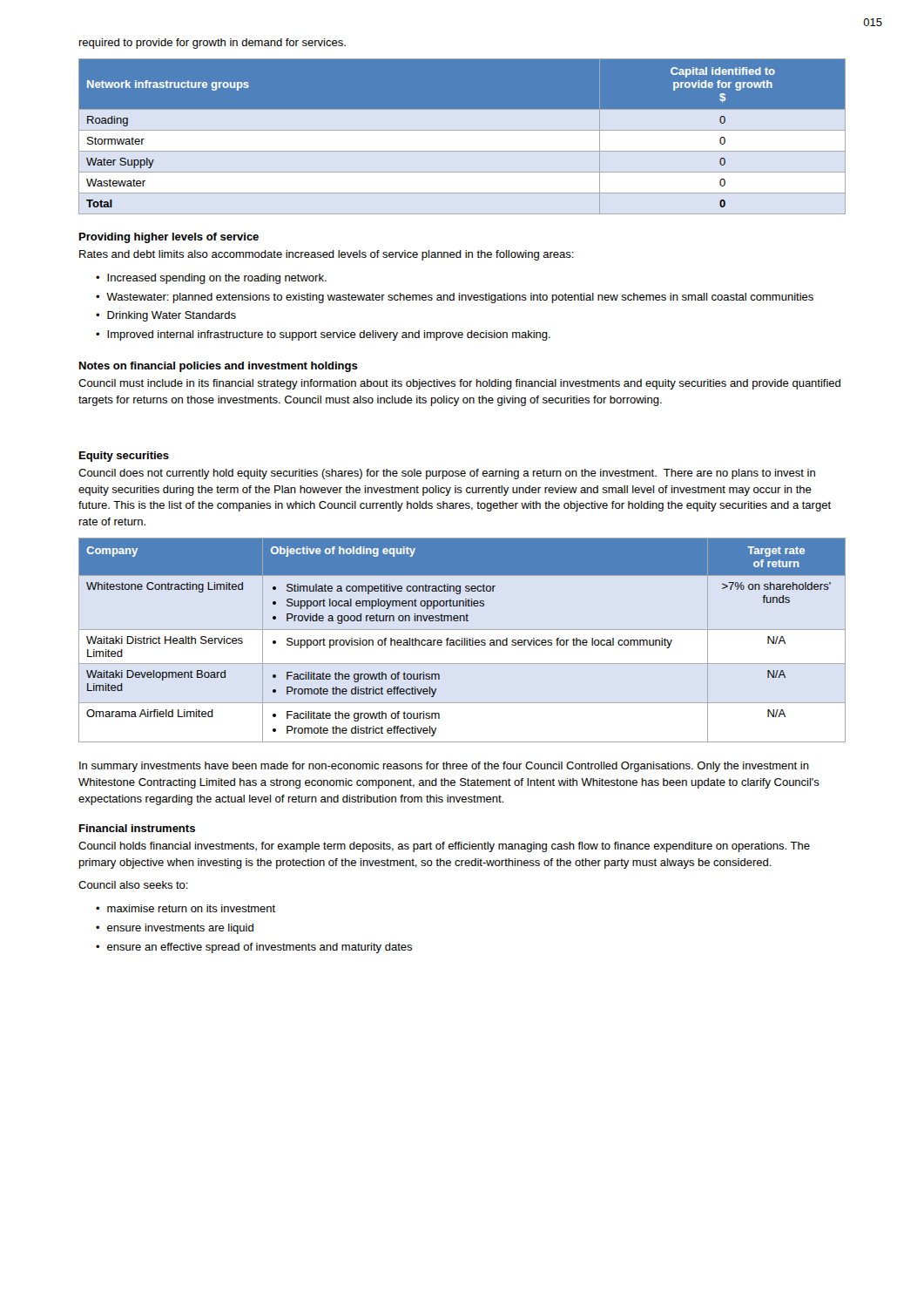
Task: Select the text block that says "Rates and debt limits also accommodate increased"
Action: [x=326, y=254]
